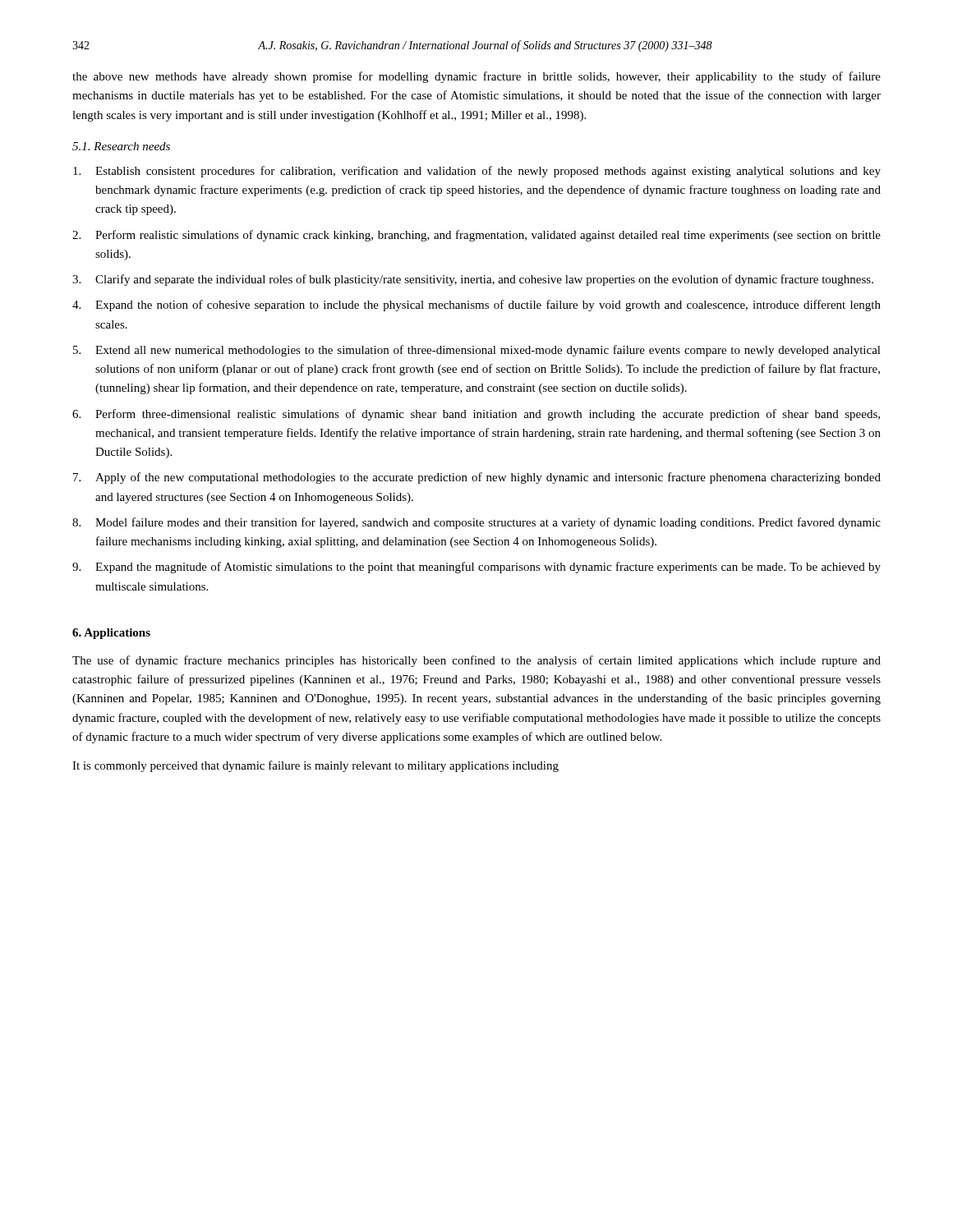Find the block starting "6. Perform three-dimensional realistic"
The width and height of the screenshot is (953, 1232).
[476, 433]
